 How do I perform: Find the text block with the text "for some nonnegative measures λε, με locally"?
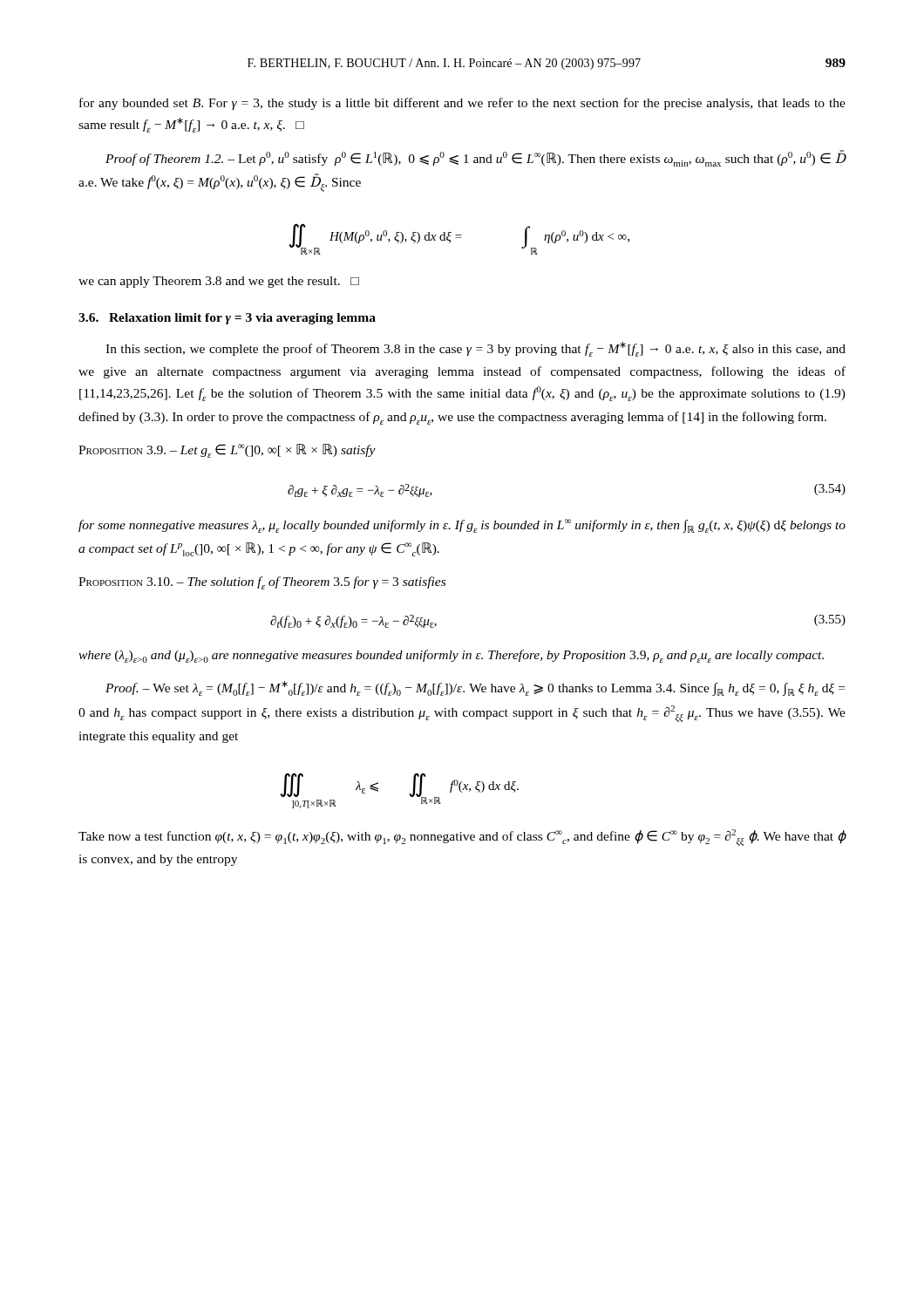point(462,537)
